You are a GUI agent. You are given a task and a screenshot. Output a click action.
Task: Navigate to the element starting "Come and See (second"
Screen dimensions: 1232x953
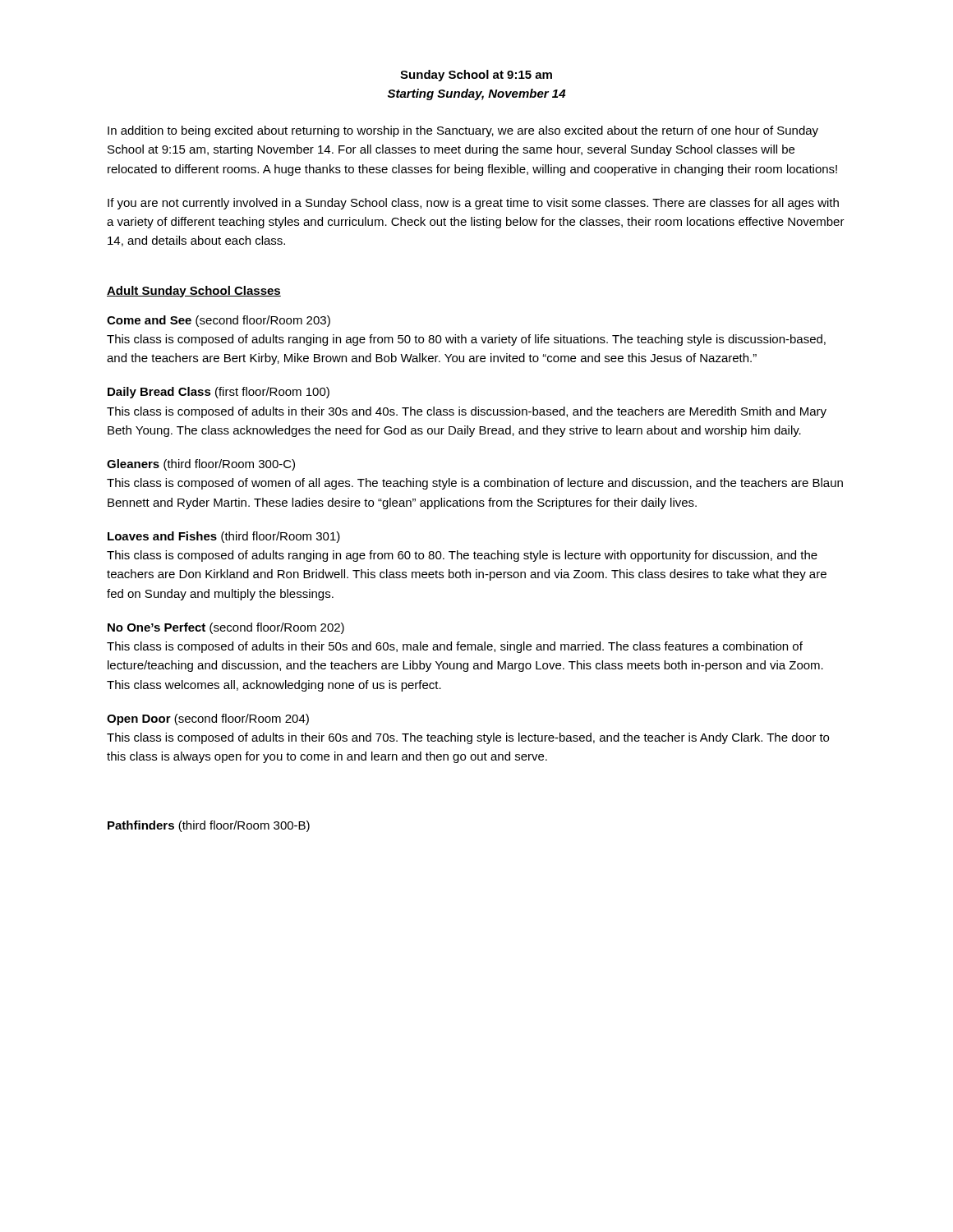coord(476,339)
